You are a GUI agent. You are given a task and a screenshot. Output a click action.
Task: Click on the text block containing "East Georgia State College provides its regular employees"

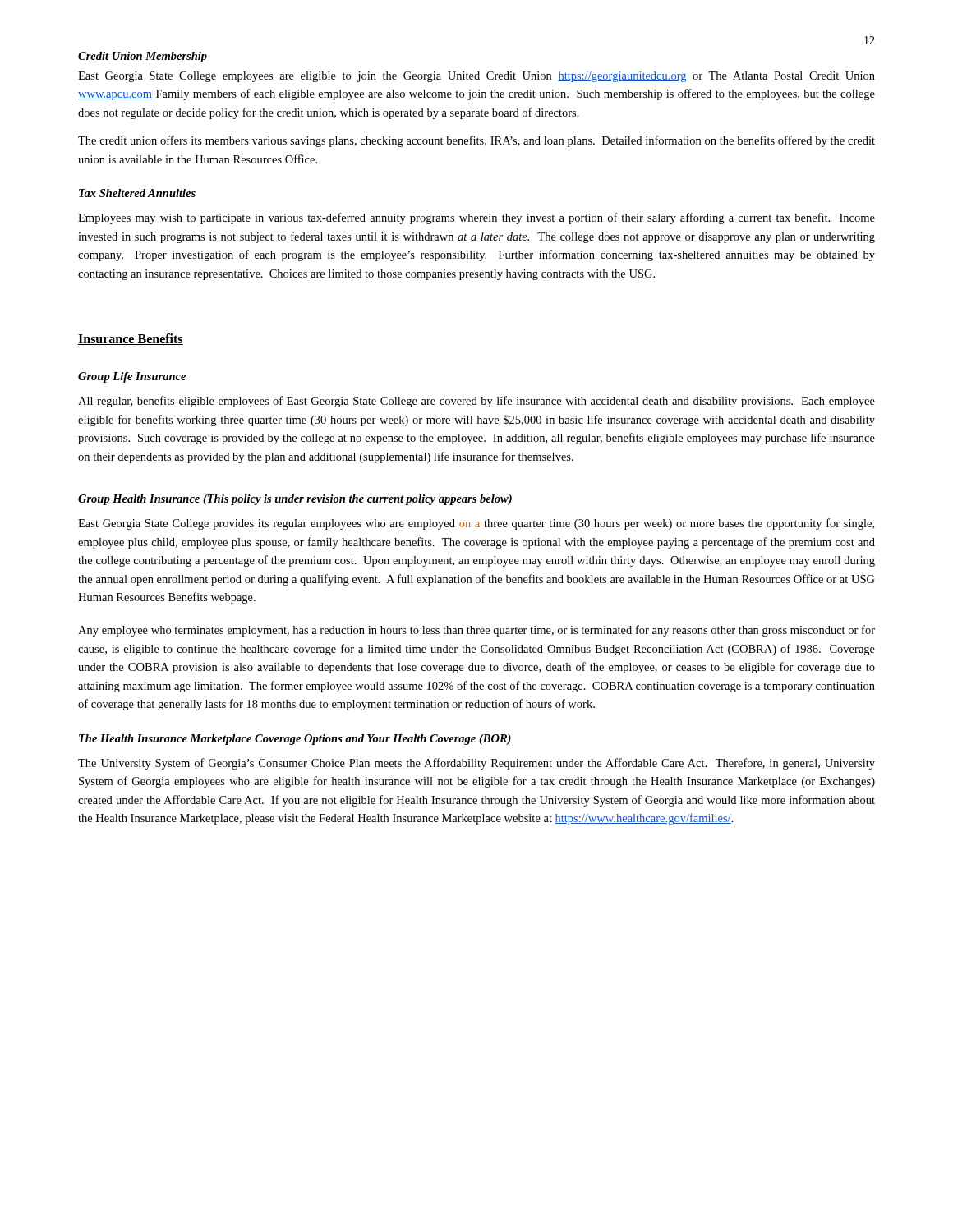(x=476, y=560)
